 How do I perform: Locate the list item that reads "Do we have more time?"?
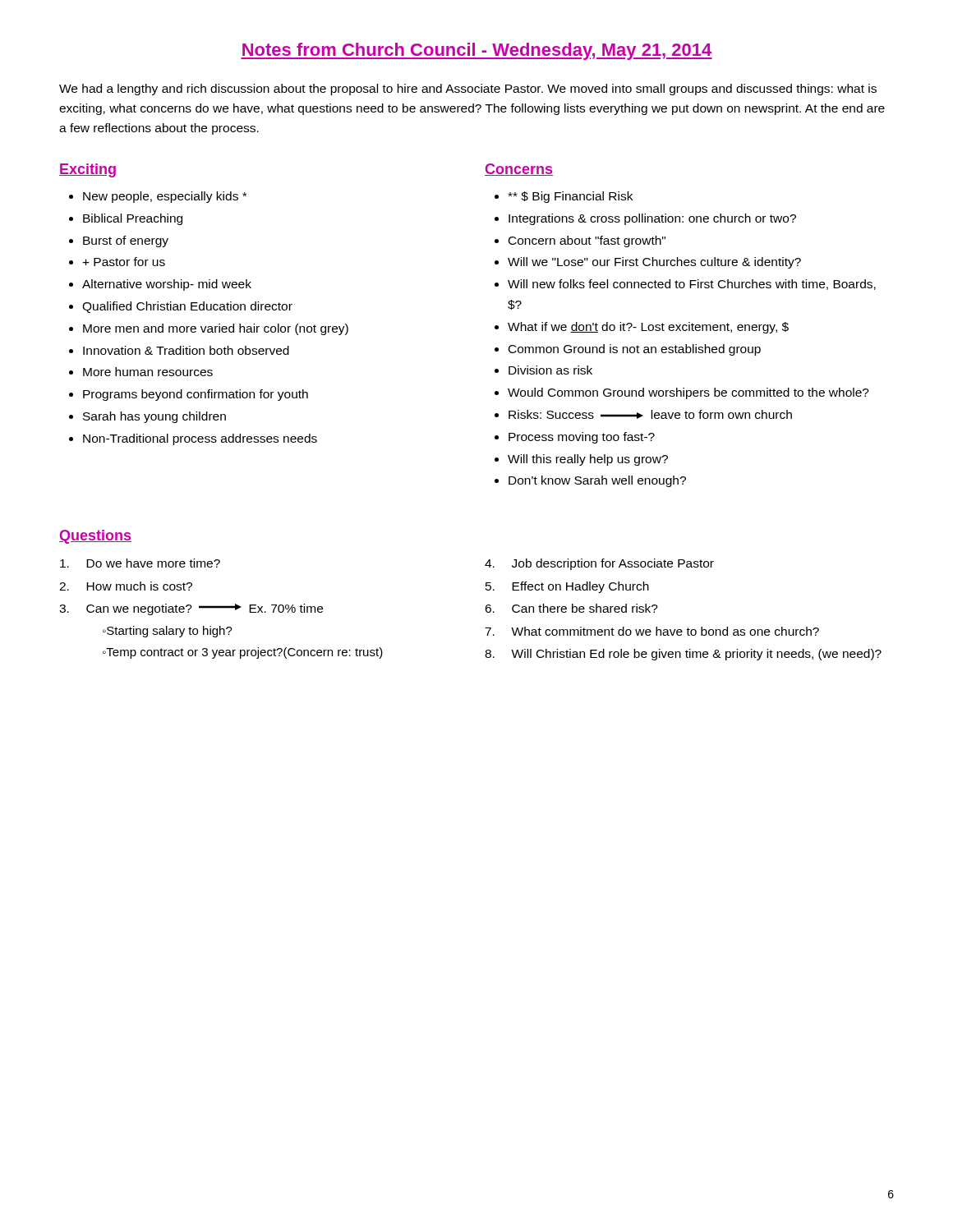click(140, 563)
